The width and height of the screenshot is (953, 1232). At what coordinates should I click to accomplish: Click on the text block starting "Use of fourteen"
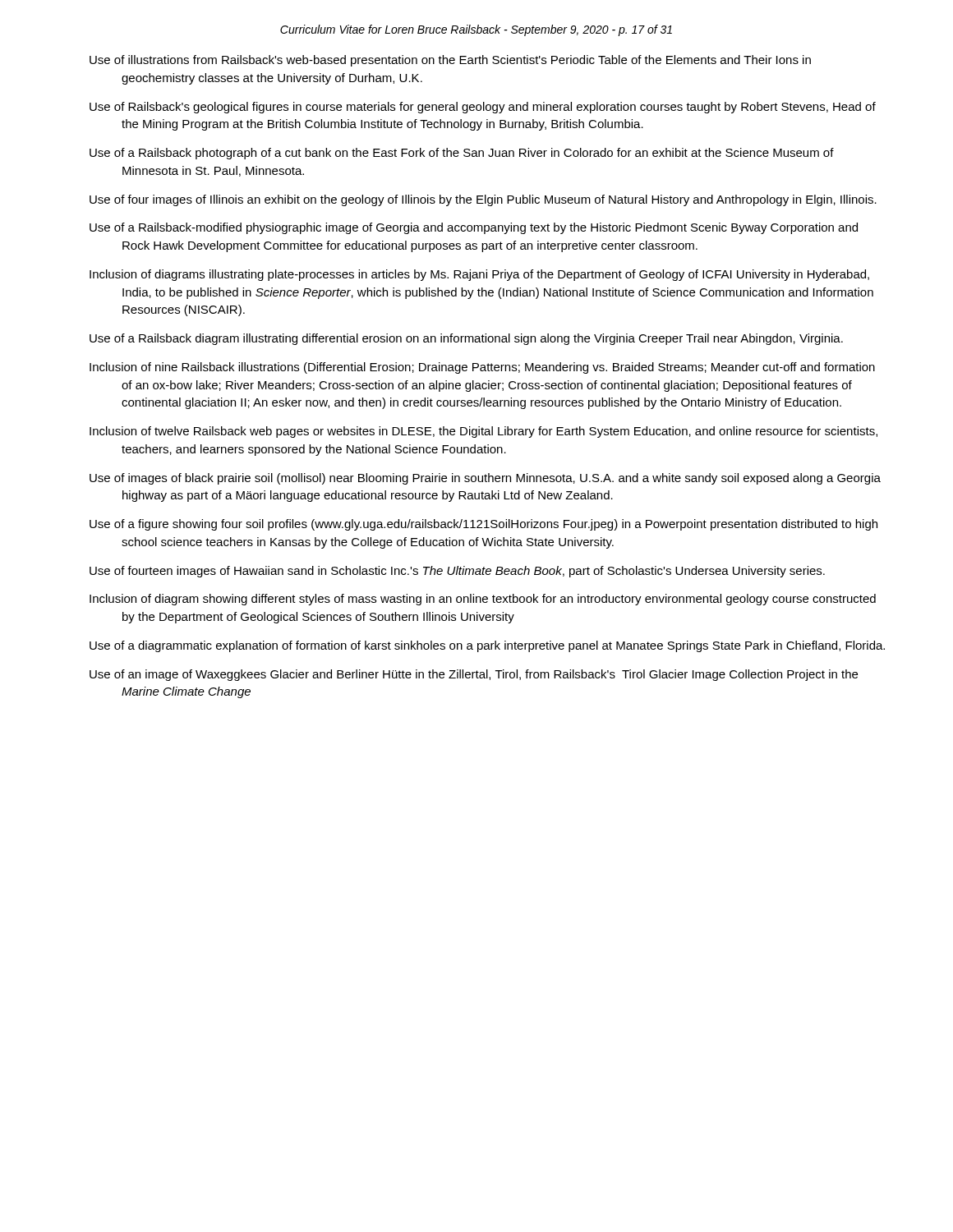click(457, 570)
